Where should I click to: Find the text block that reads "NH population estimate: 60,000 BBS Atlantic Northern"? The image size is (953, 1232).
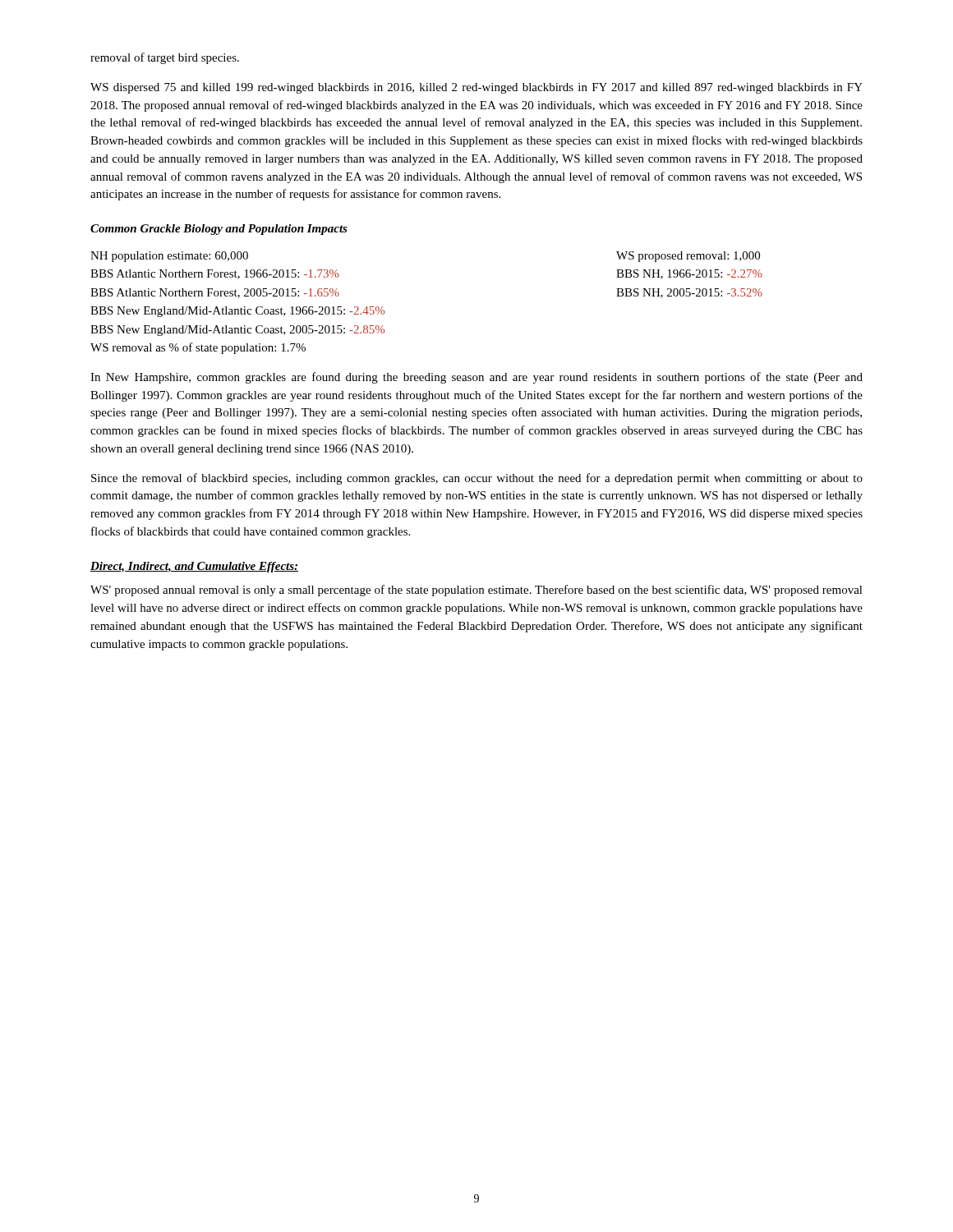click(x=157, y=257)
